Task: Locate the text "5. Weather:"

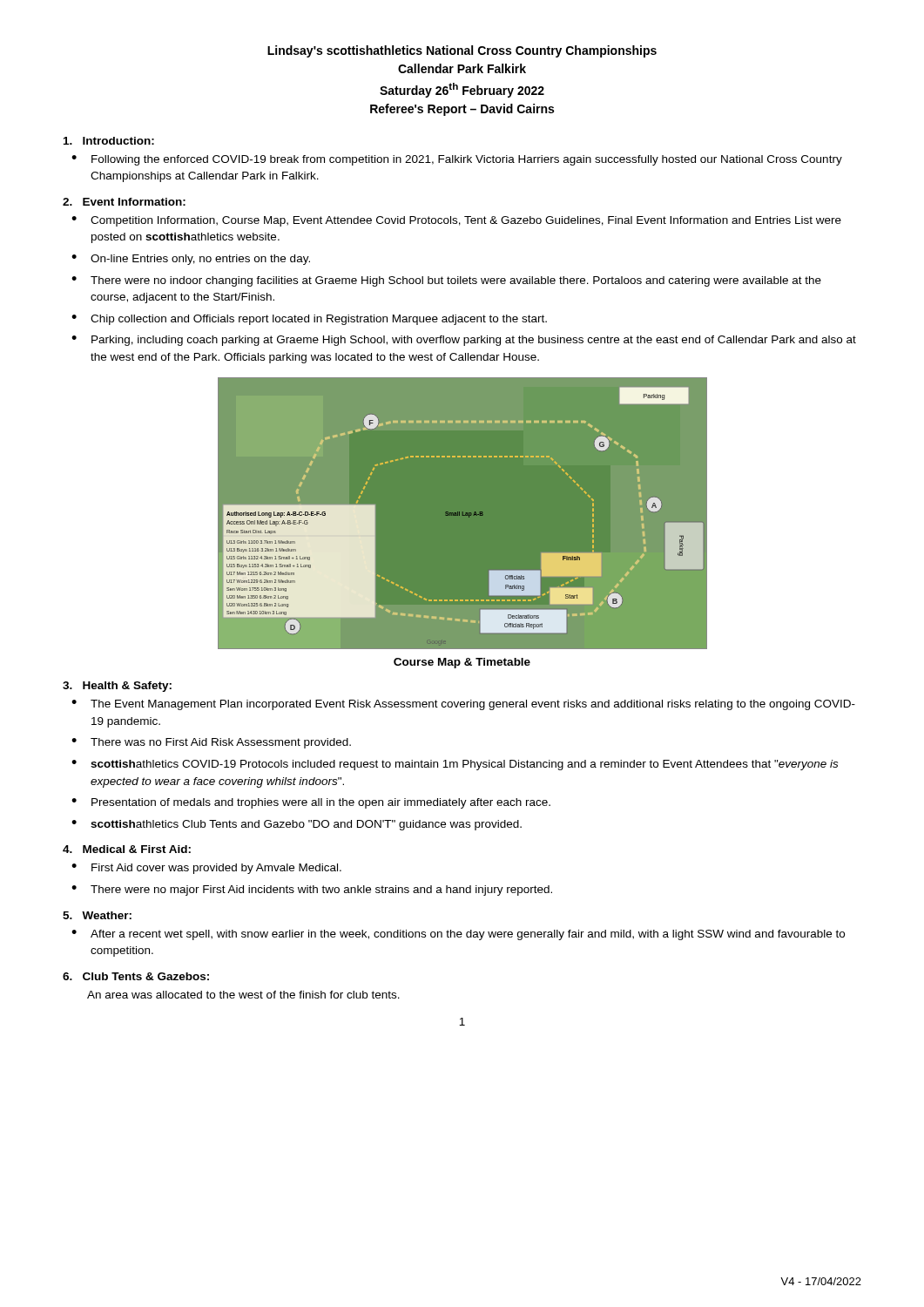Action: [98, 915]
